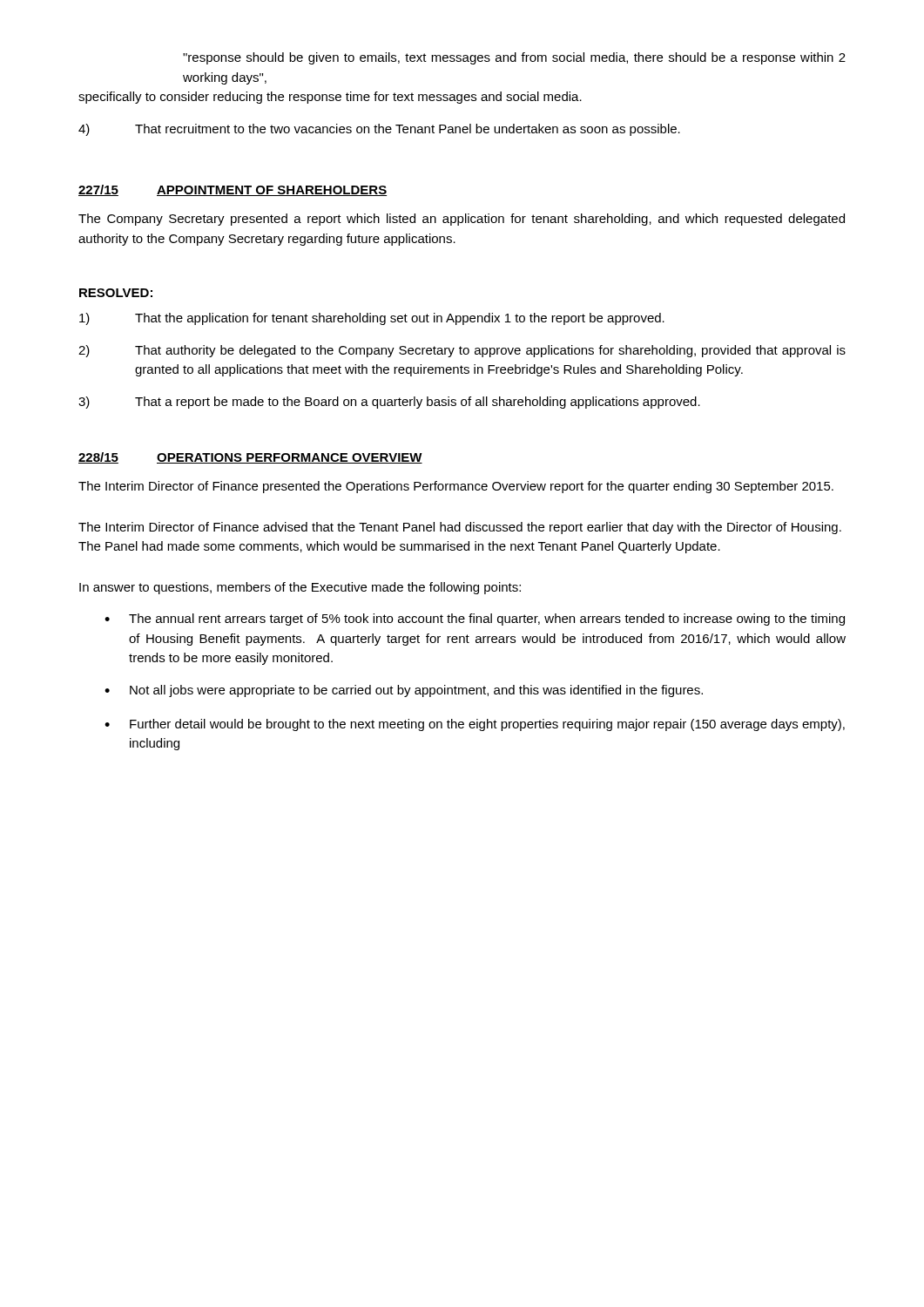Screen dimensions: 1307x924
Task: Find the region starting "The Company Secretary presented a report"
Action: point(462,228)
